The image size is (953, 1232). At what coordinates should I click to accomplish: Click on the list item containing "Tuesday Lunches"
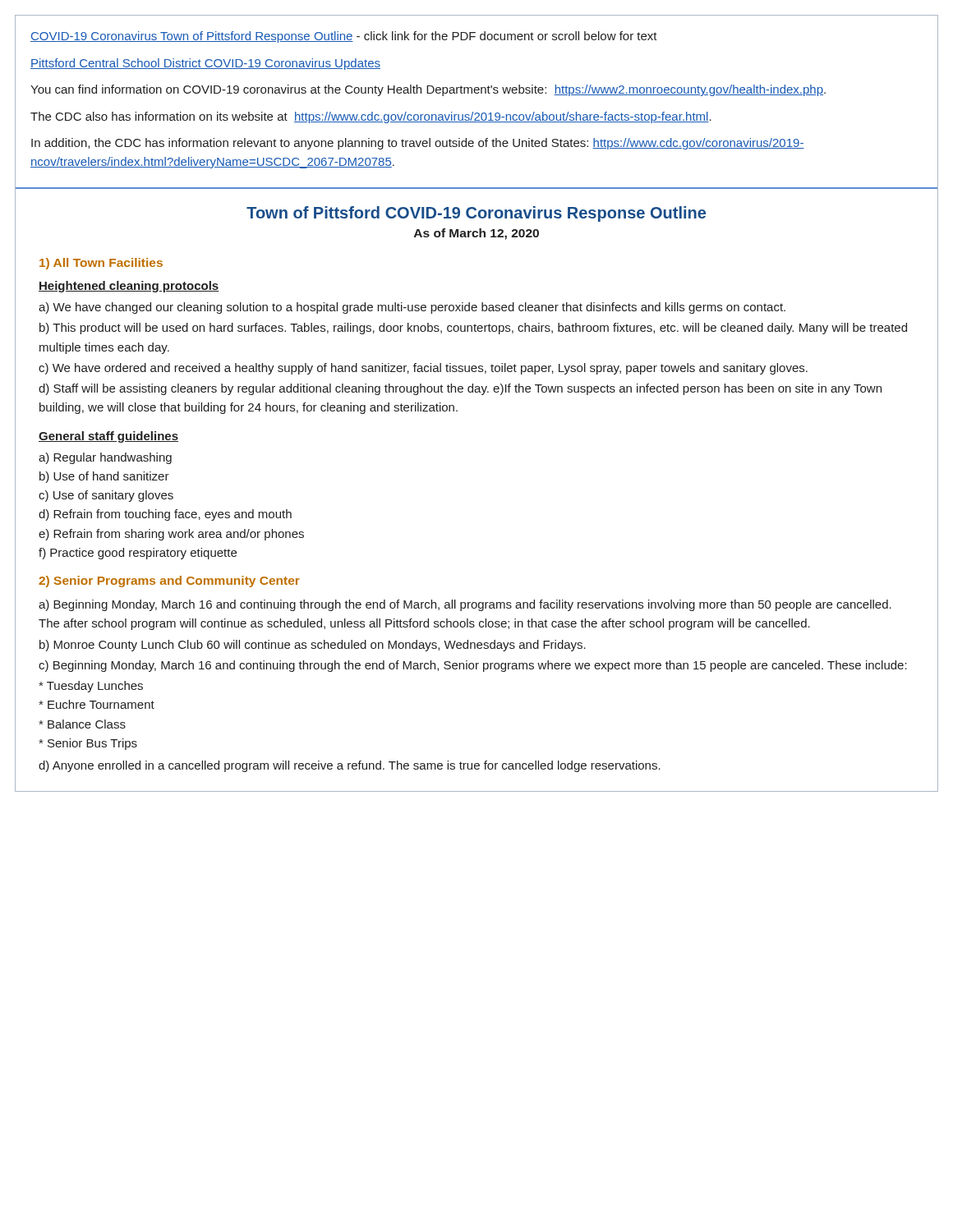click(91, 685)
